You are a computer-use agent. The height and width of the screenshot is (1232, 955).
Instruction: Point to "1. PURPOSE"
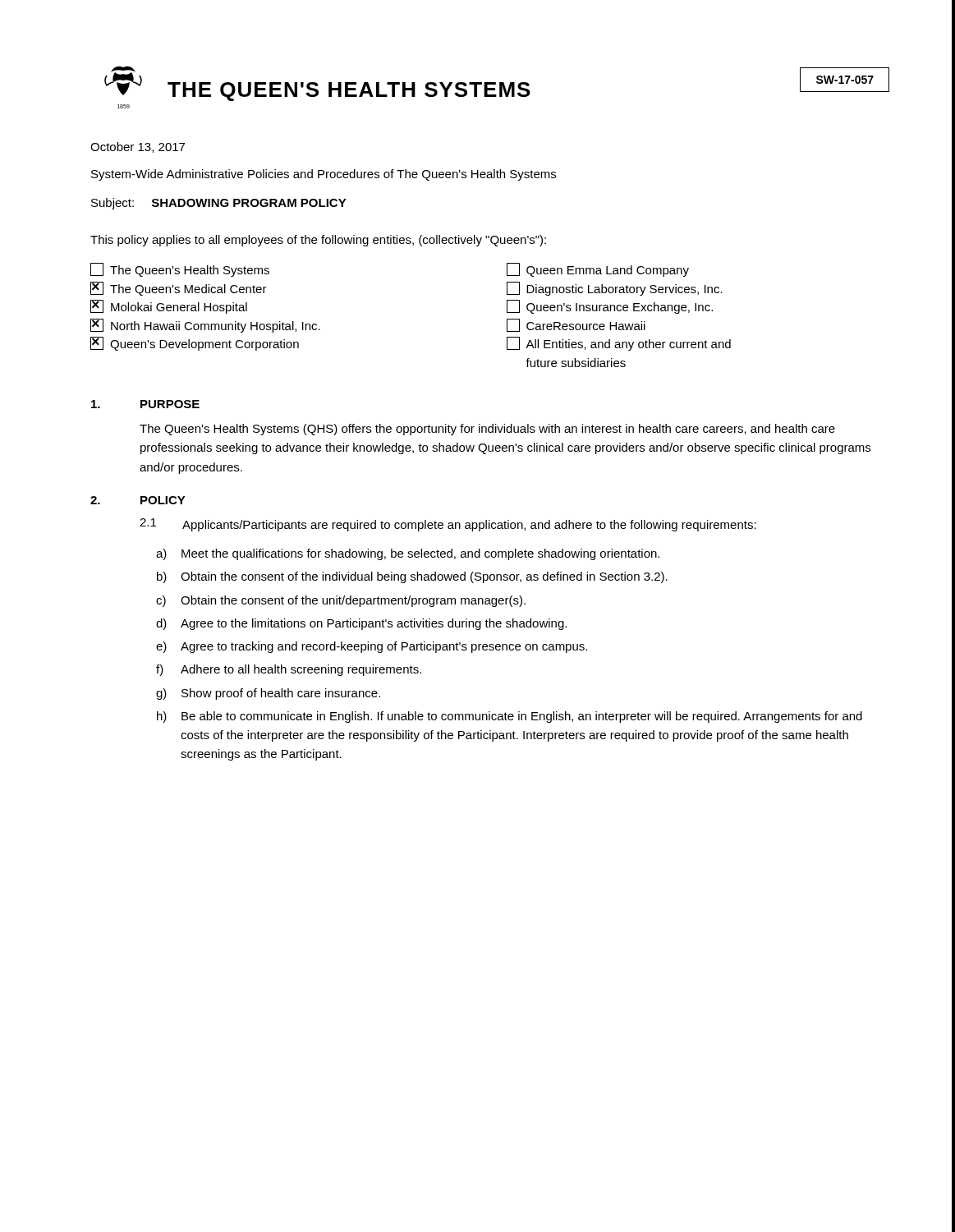[x=145, y=404]
